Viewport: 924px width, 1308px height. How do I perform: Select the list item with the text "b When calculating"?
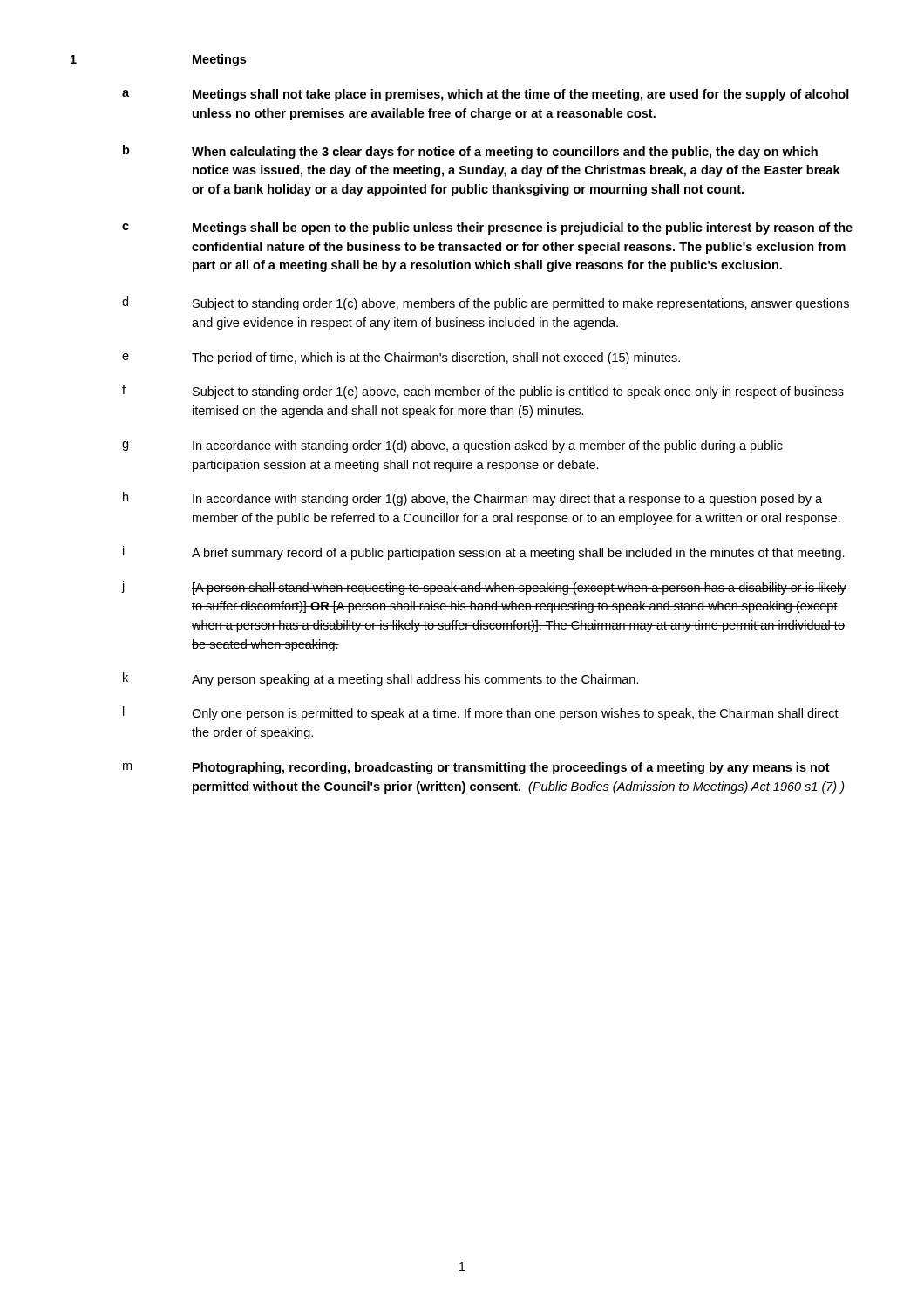(488, 171)
